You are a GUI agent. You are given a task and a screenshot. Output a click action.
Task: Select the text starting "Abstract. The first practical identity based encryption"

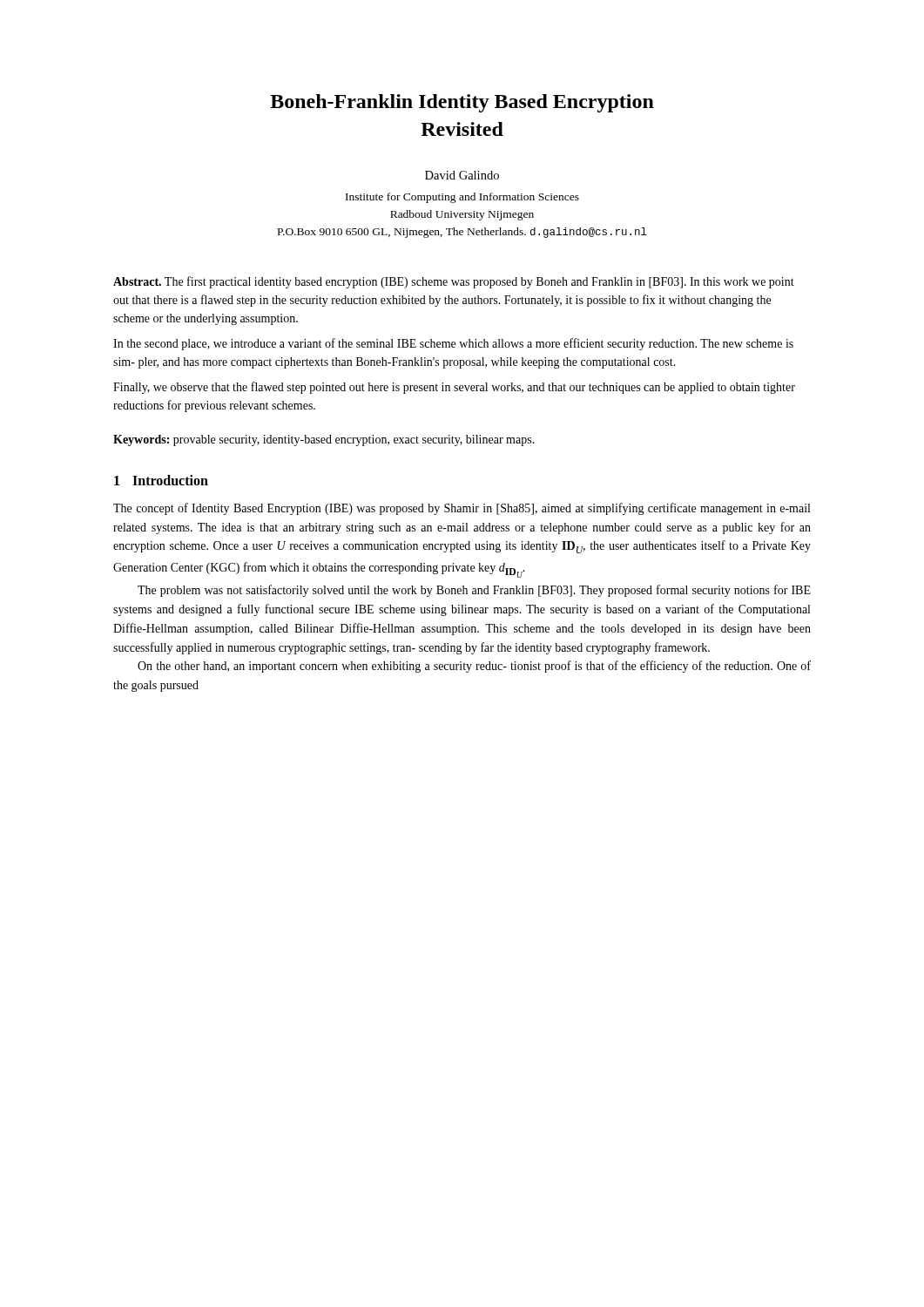(x=462, y=344)
